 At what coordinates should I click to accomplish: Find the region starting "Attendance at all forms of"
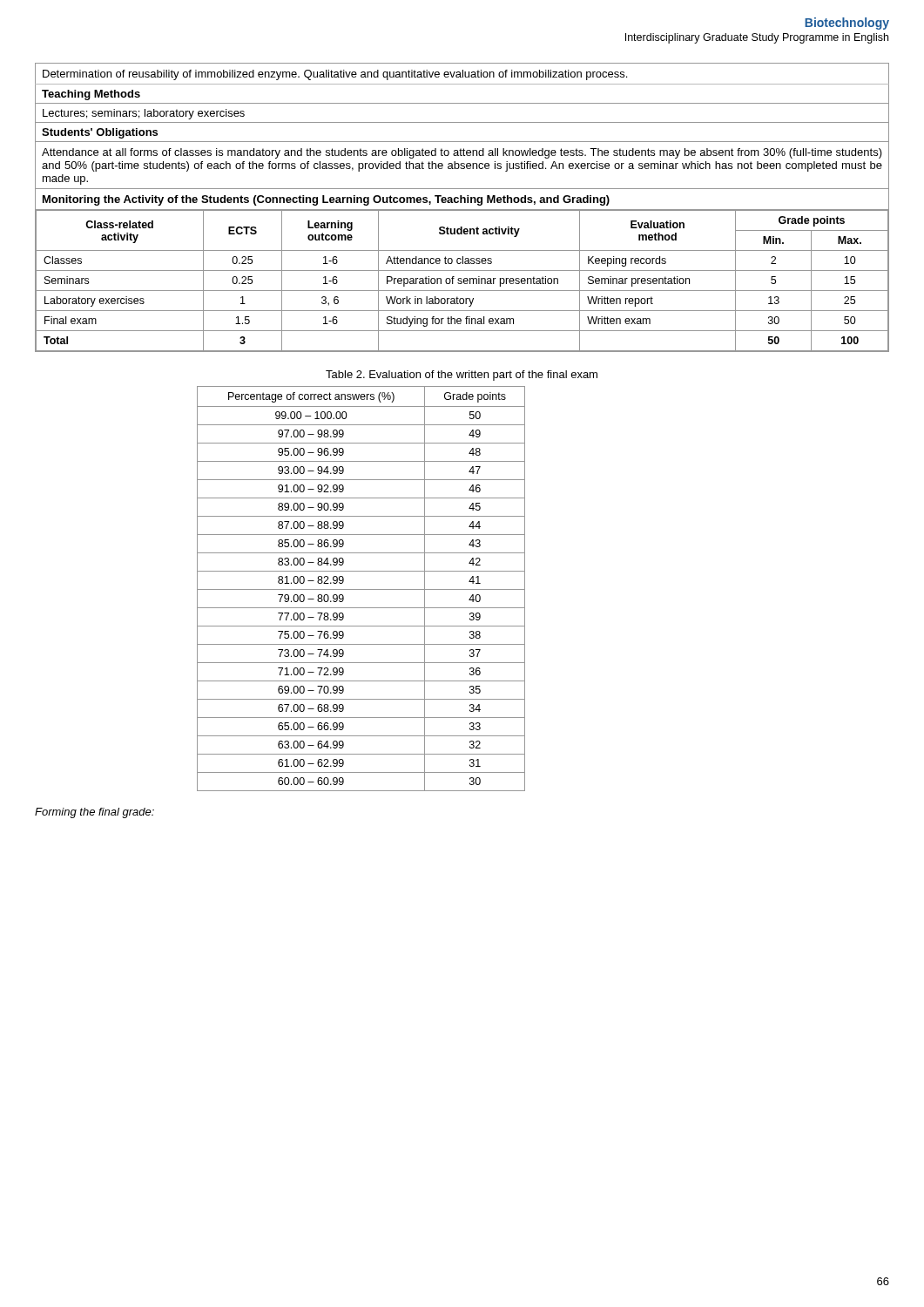coord(462,165)
